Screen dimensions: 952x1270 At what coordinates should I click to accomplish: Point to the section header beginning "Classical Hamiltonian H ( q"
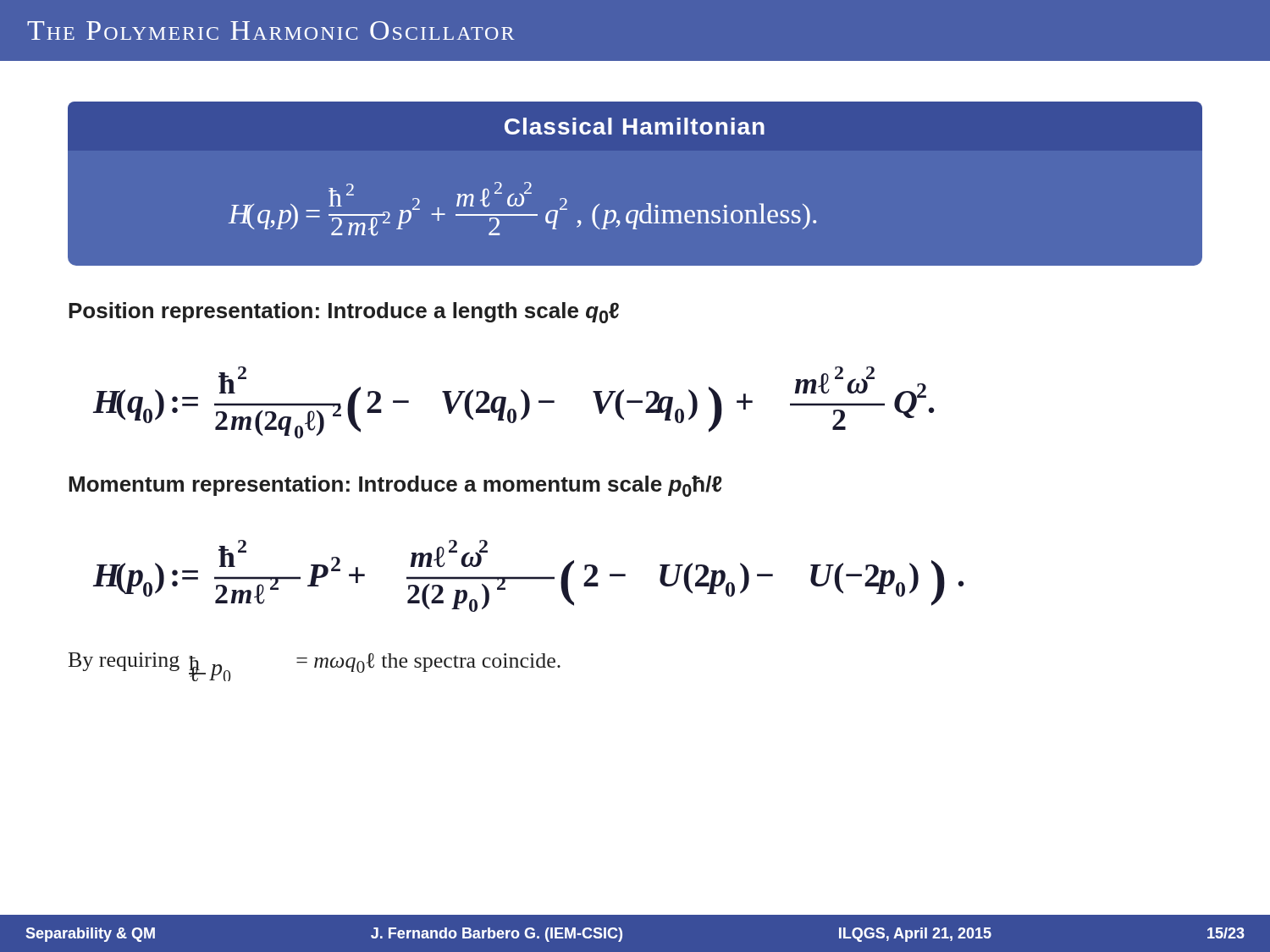point(635,172)
